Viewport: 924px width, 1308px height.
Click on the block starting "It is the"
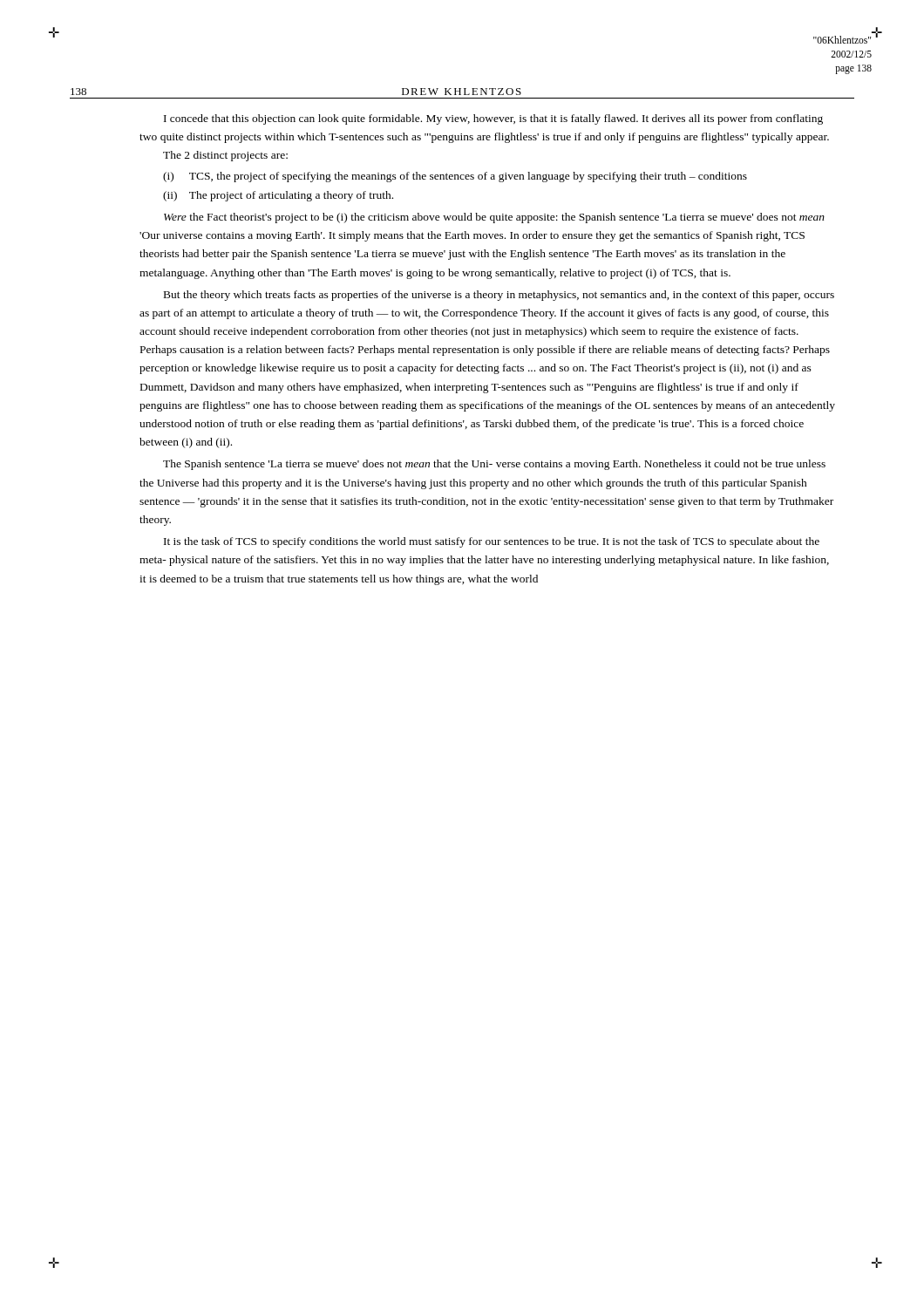click(488, 560)
